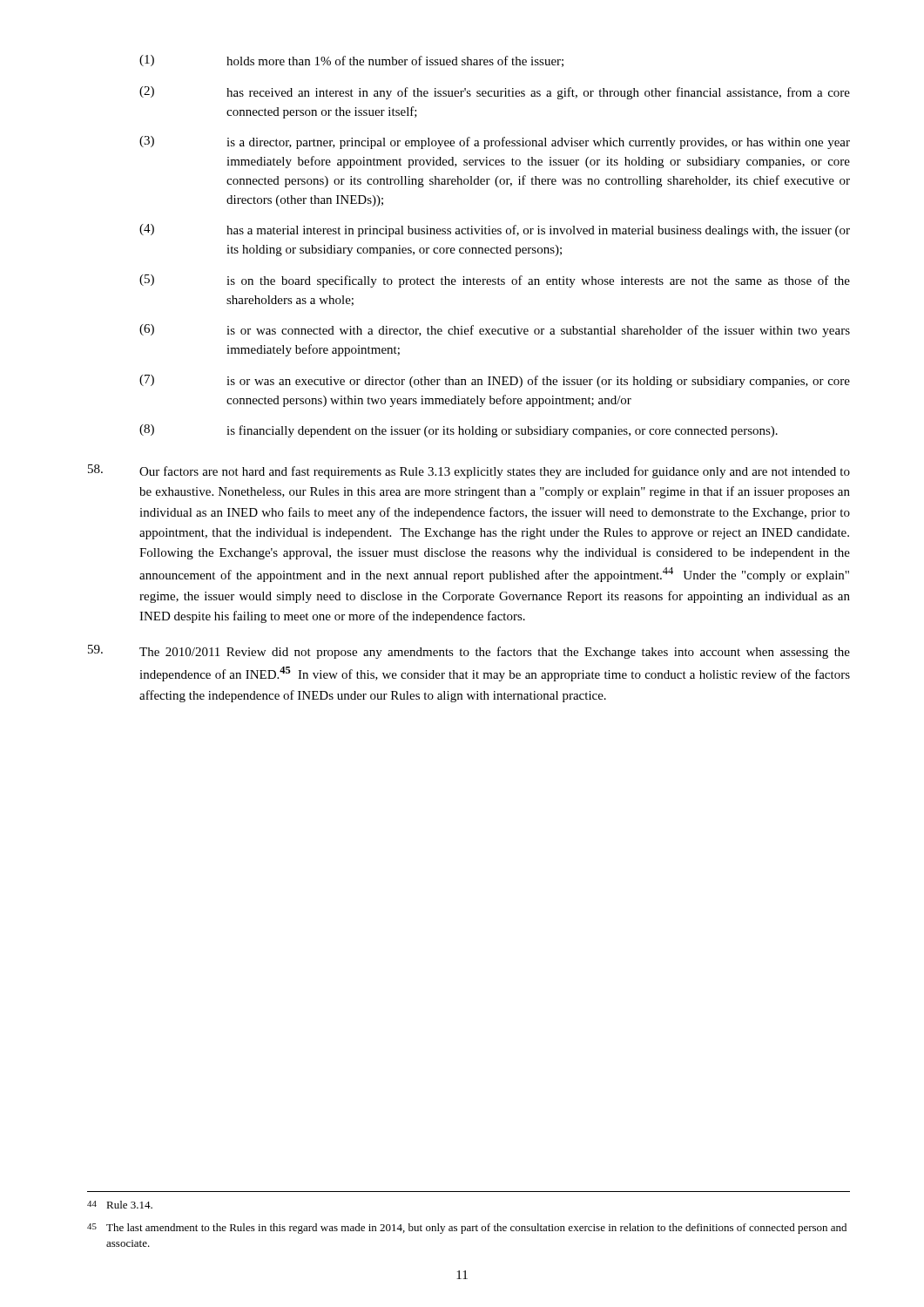Navigate to the text starting "(4) has a material interest in principal"
924x1307 pixels.
point(469,240)
